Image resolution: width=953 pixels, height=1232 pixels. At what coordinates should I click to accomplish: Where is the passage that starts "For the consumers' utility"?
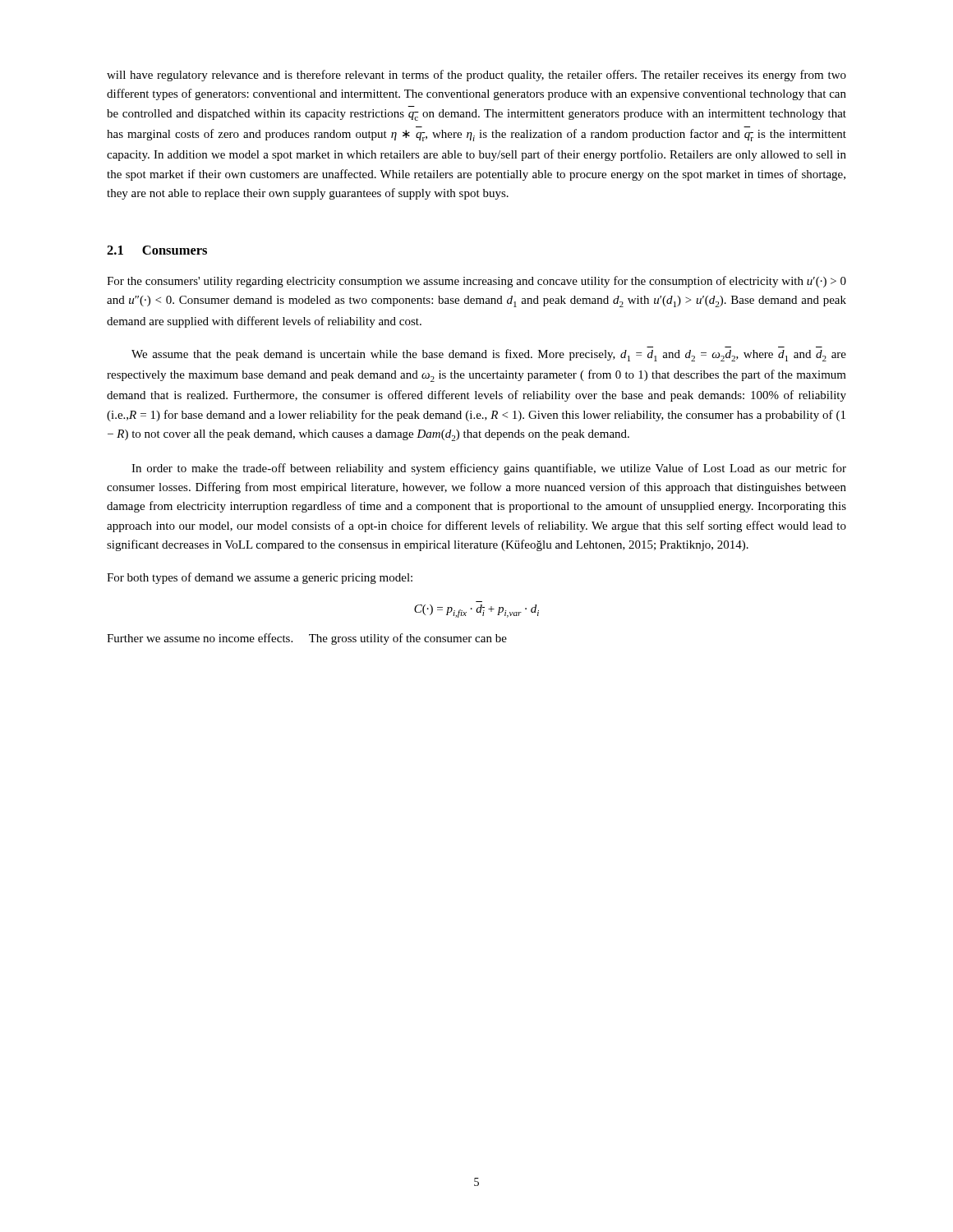476,302
